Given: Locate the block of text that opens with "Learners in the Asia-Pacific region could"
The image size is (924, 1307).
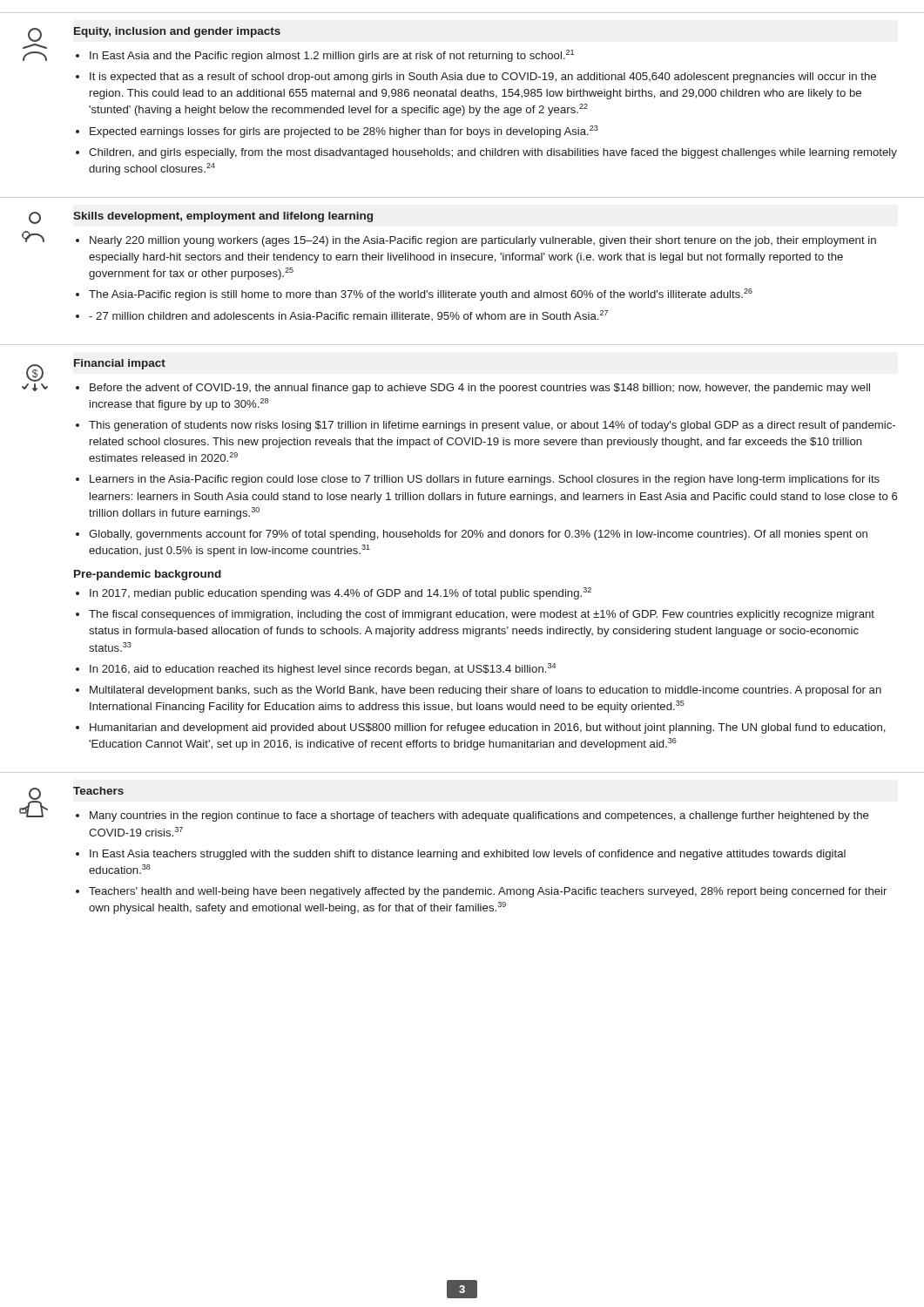Looking at the screenshot, I should pos(493,496).
